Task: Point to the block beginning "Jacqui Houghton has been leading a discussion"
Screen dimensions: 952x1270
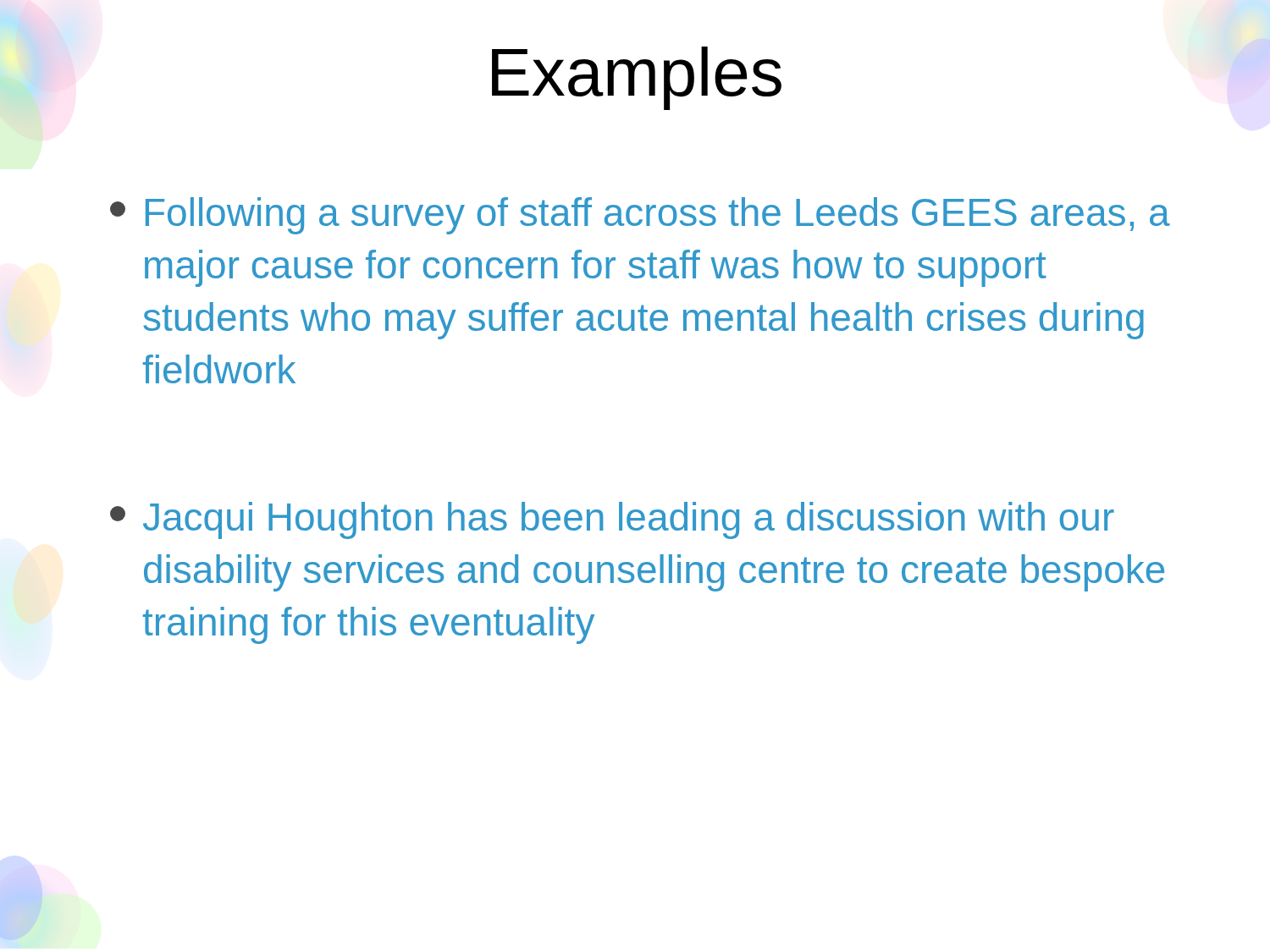Action: 656,570
